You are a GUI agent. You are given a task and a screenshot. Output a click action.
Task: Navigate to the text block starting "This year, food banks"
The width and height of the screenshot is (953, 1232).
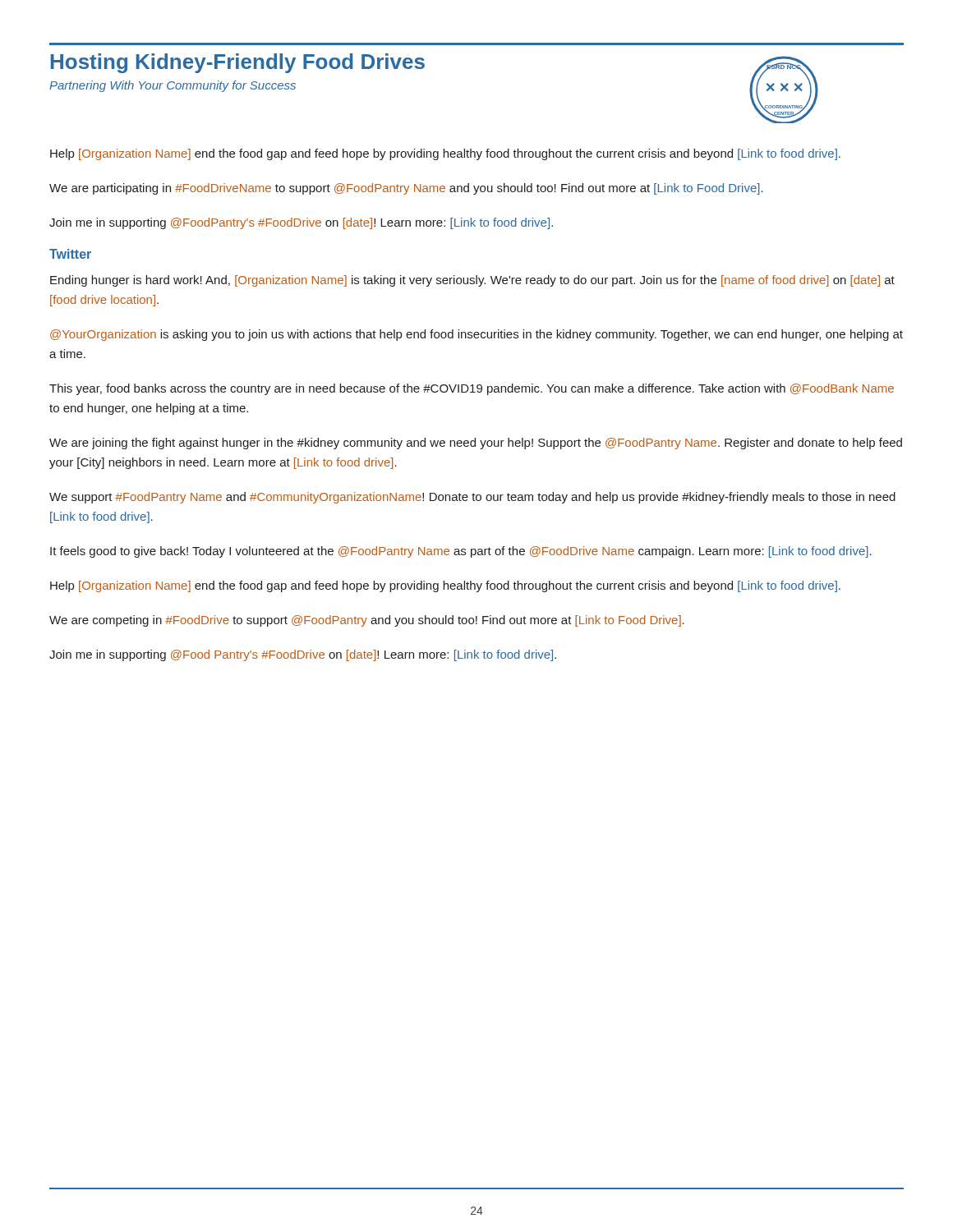coord(472,398)
